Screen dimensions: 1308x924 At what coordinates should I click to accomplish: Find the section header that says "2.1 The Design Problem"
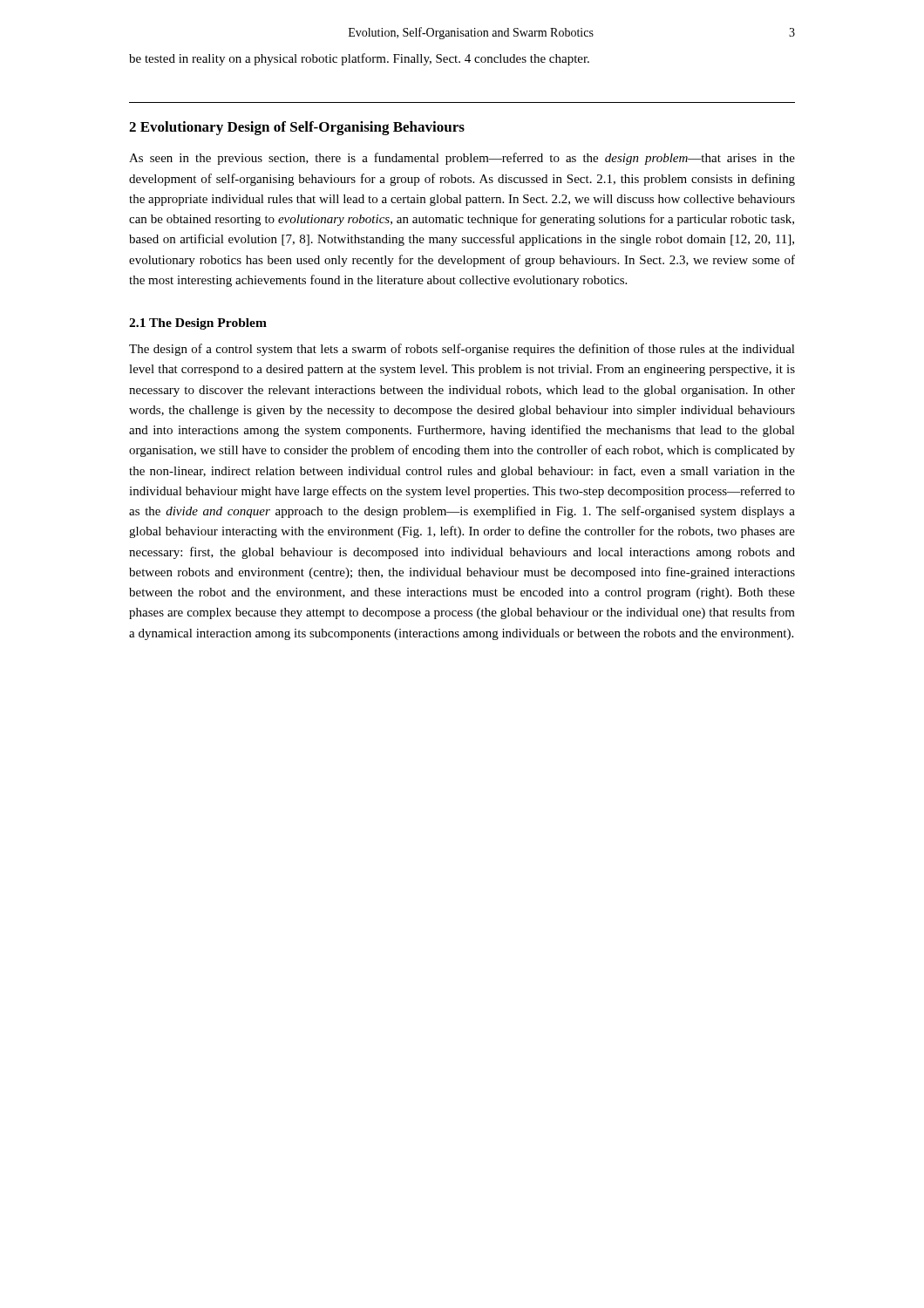198,322
